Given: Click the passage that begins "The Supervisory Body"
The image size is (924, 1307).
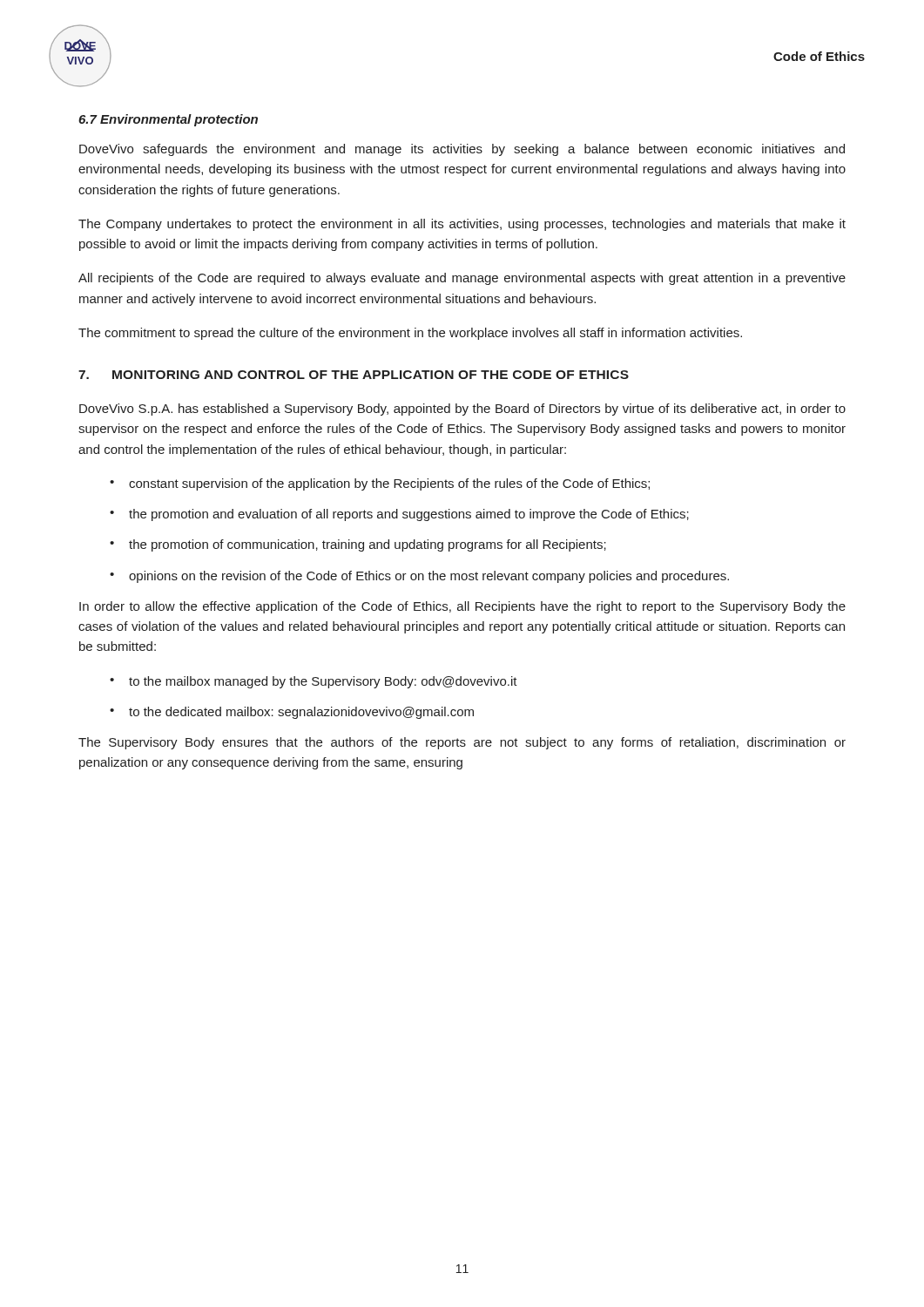Looking at the screenshot, I should click(462, 752).
